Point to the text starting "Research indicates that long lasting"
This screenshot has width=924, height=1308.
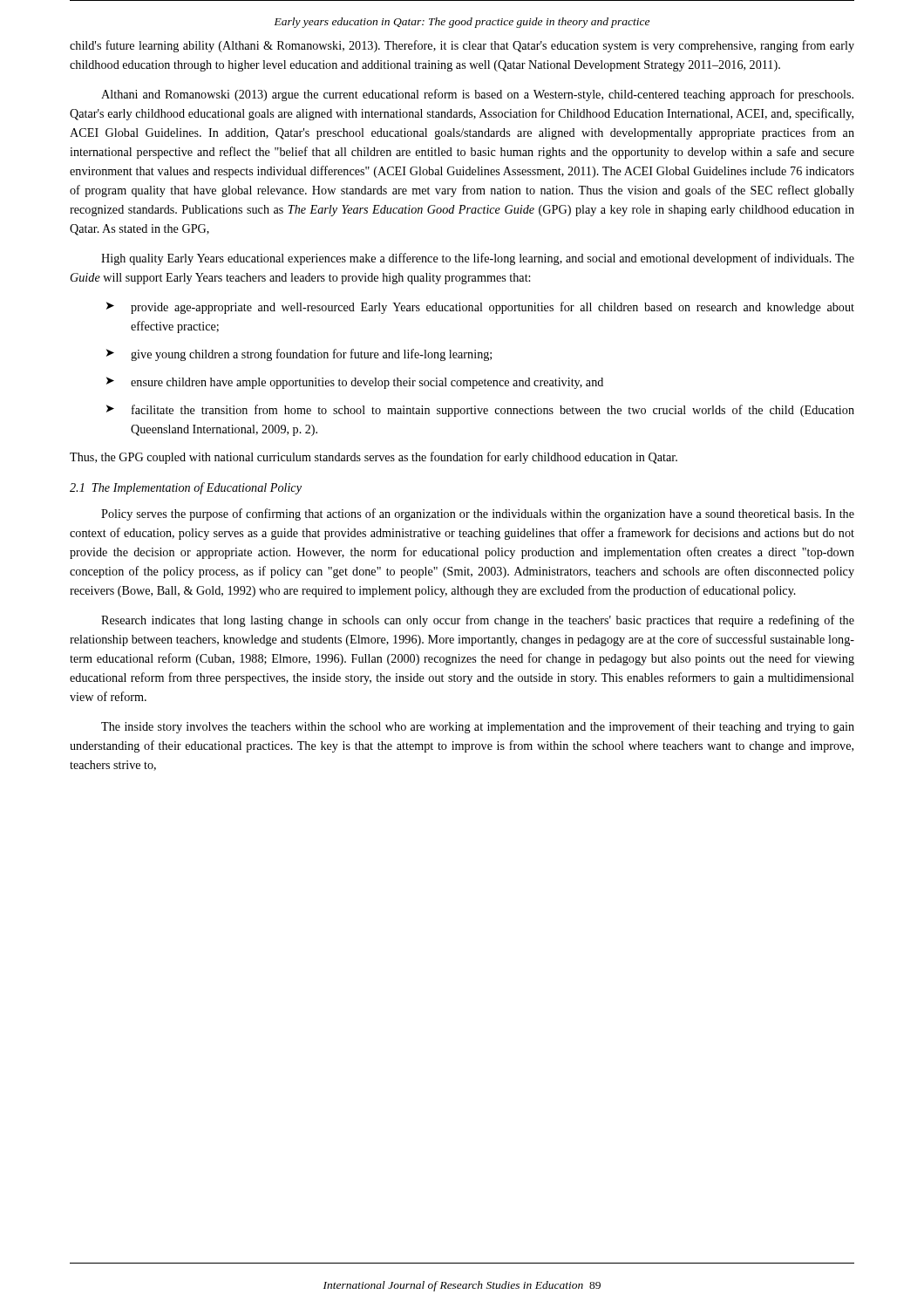click(x=462, y=658)
